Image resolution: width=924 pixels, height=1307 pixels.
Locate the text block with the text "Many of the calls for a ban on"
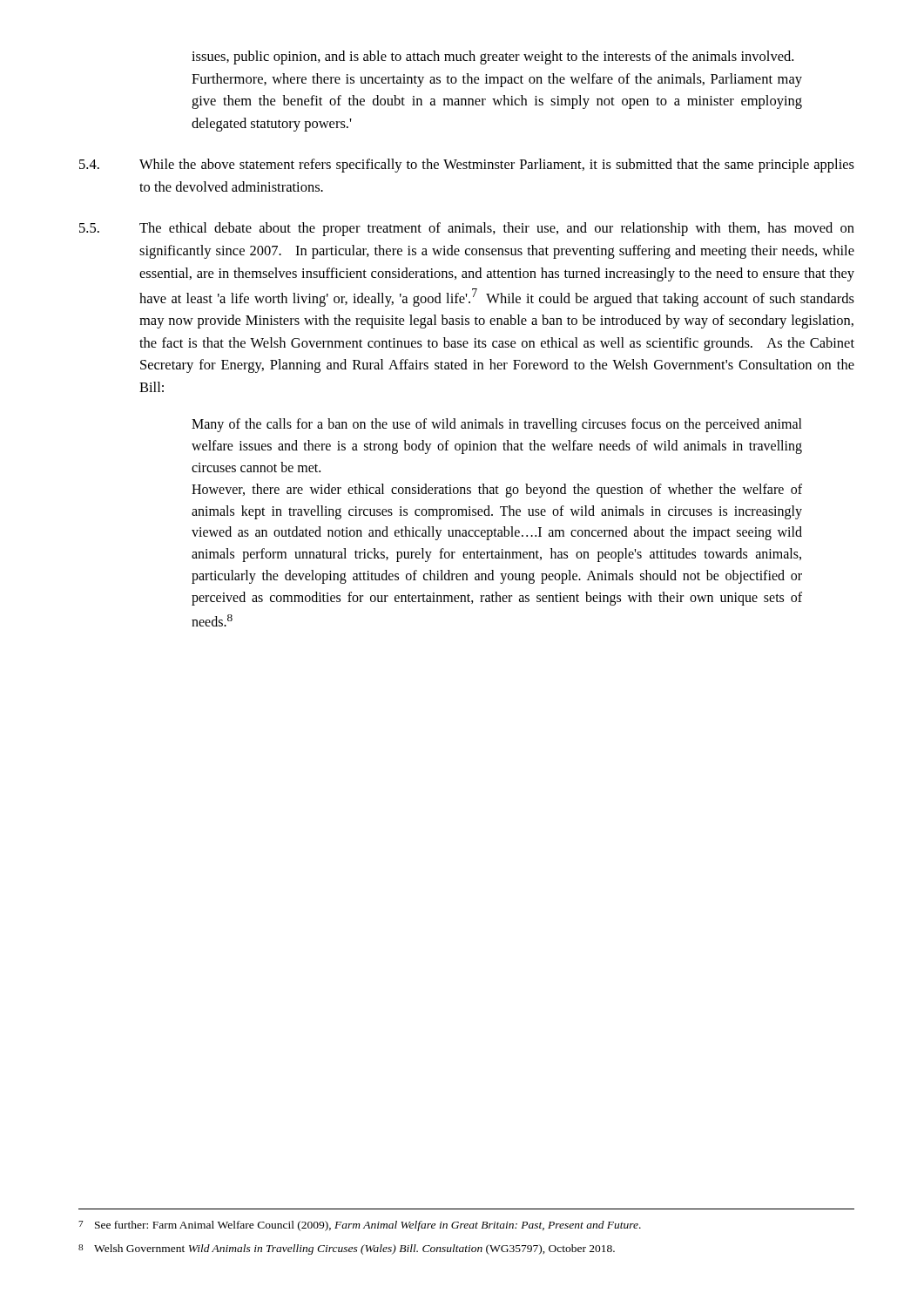click(x=497, y=523)
